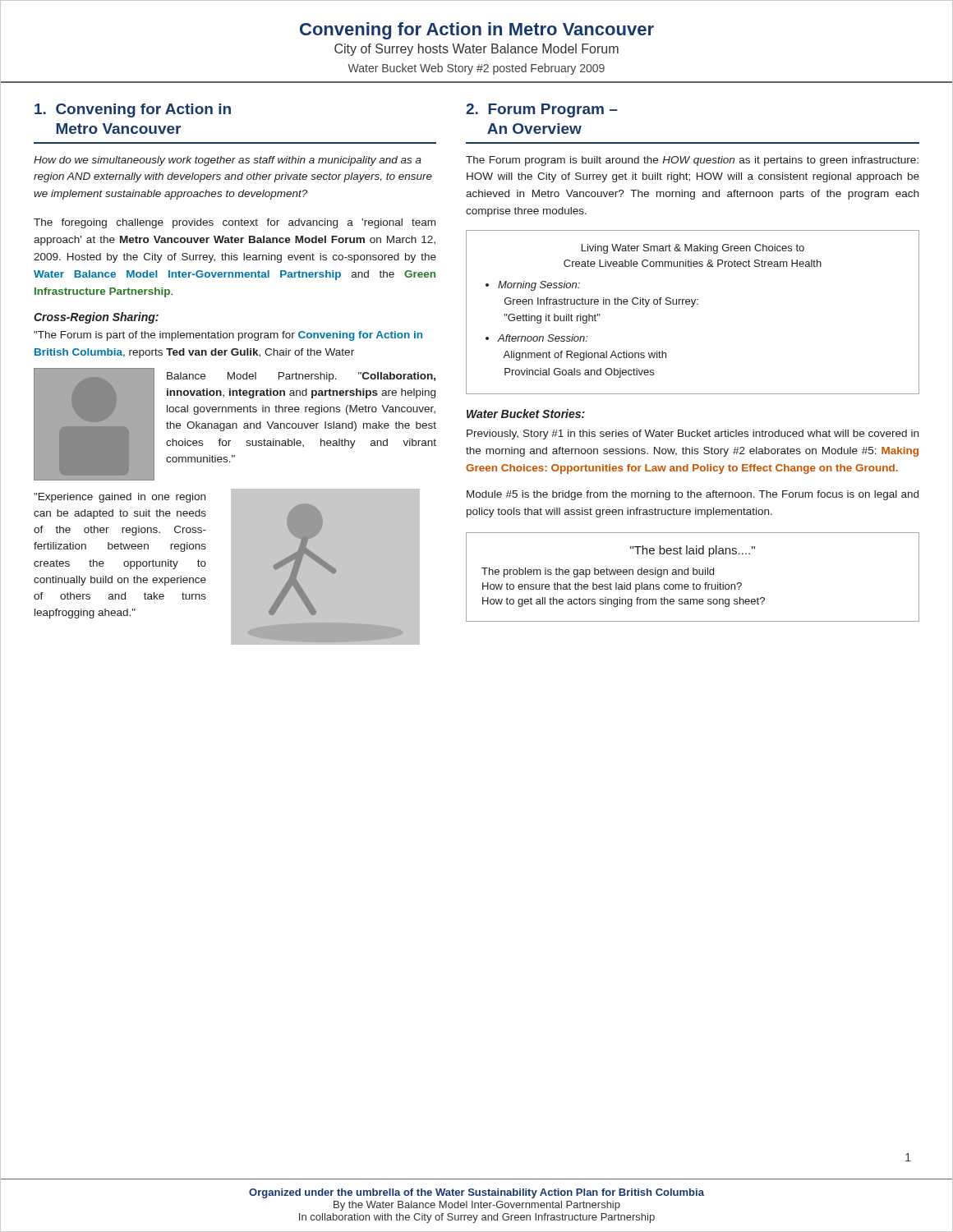The width and height of the screenshot is (953, 1232).
Task: Select the element starting "How do we simultaneously"
Action: [233, 176]
